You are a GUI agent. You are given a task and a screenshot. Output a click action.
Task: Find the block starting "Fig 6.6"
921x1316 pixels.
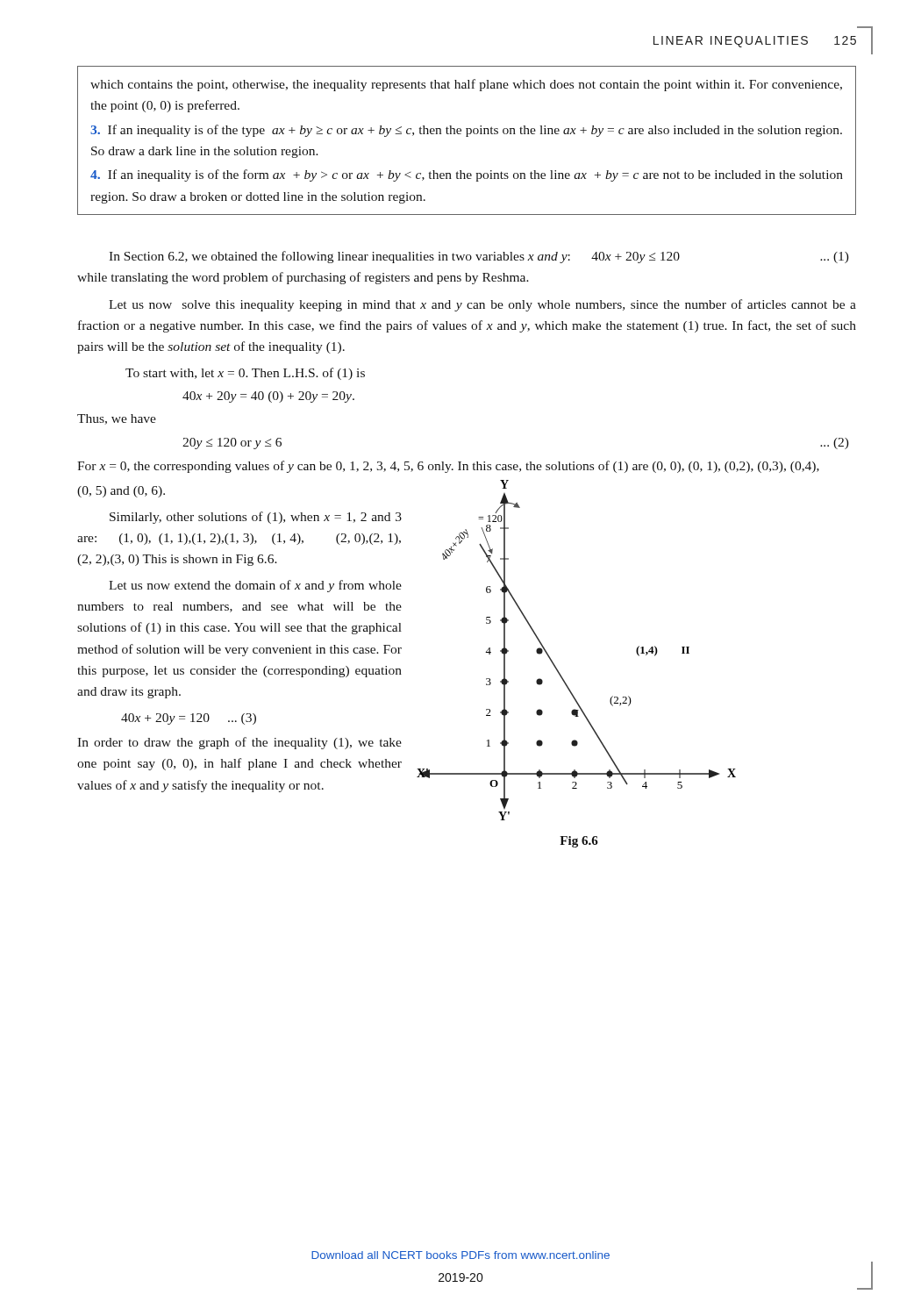[579, 840]
